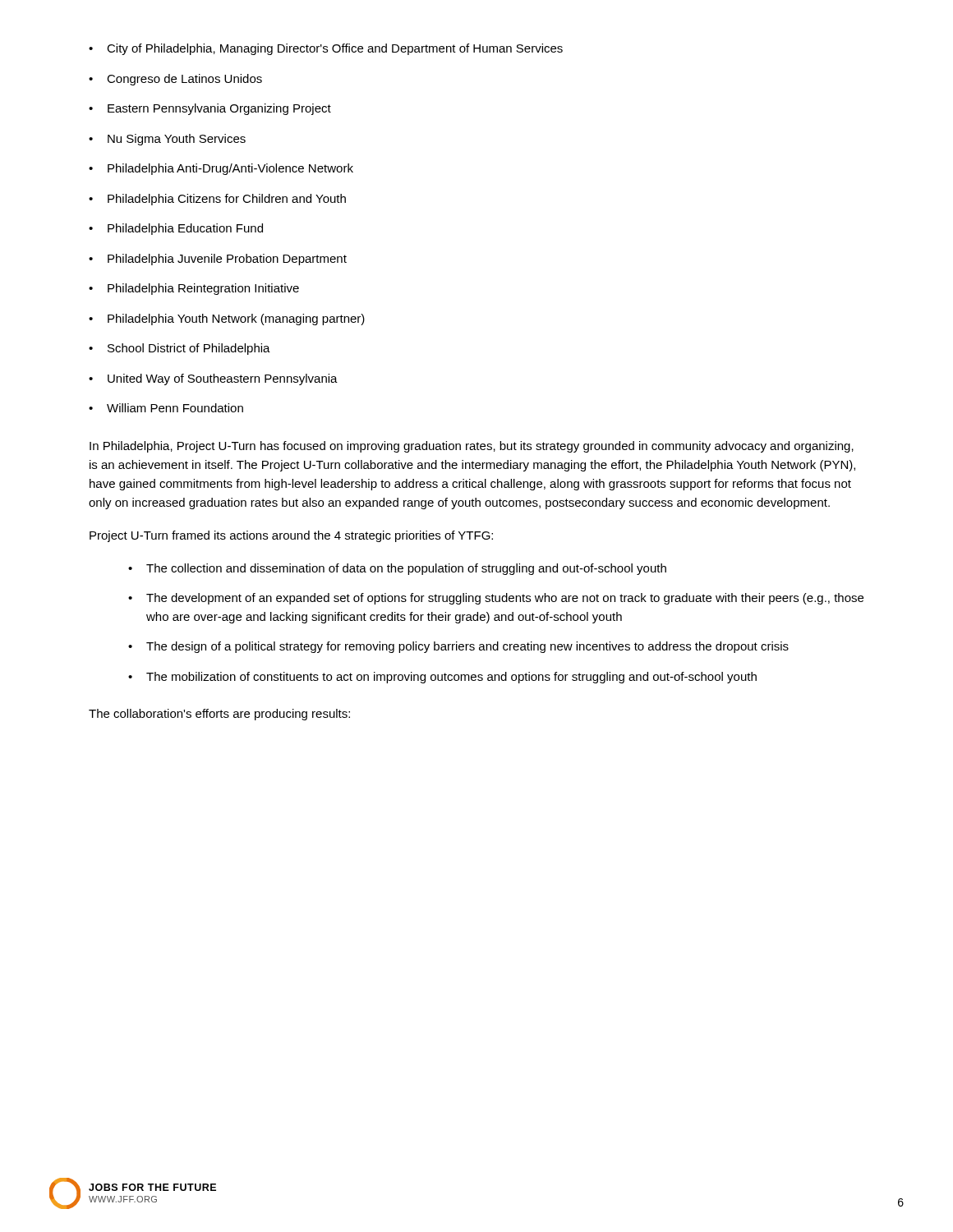Find the passage starting "In Philadelphia, Project U-Turn has"
Viewport: 953px width, 1232px height.
click(473, 474)
